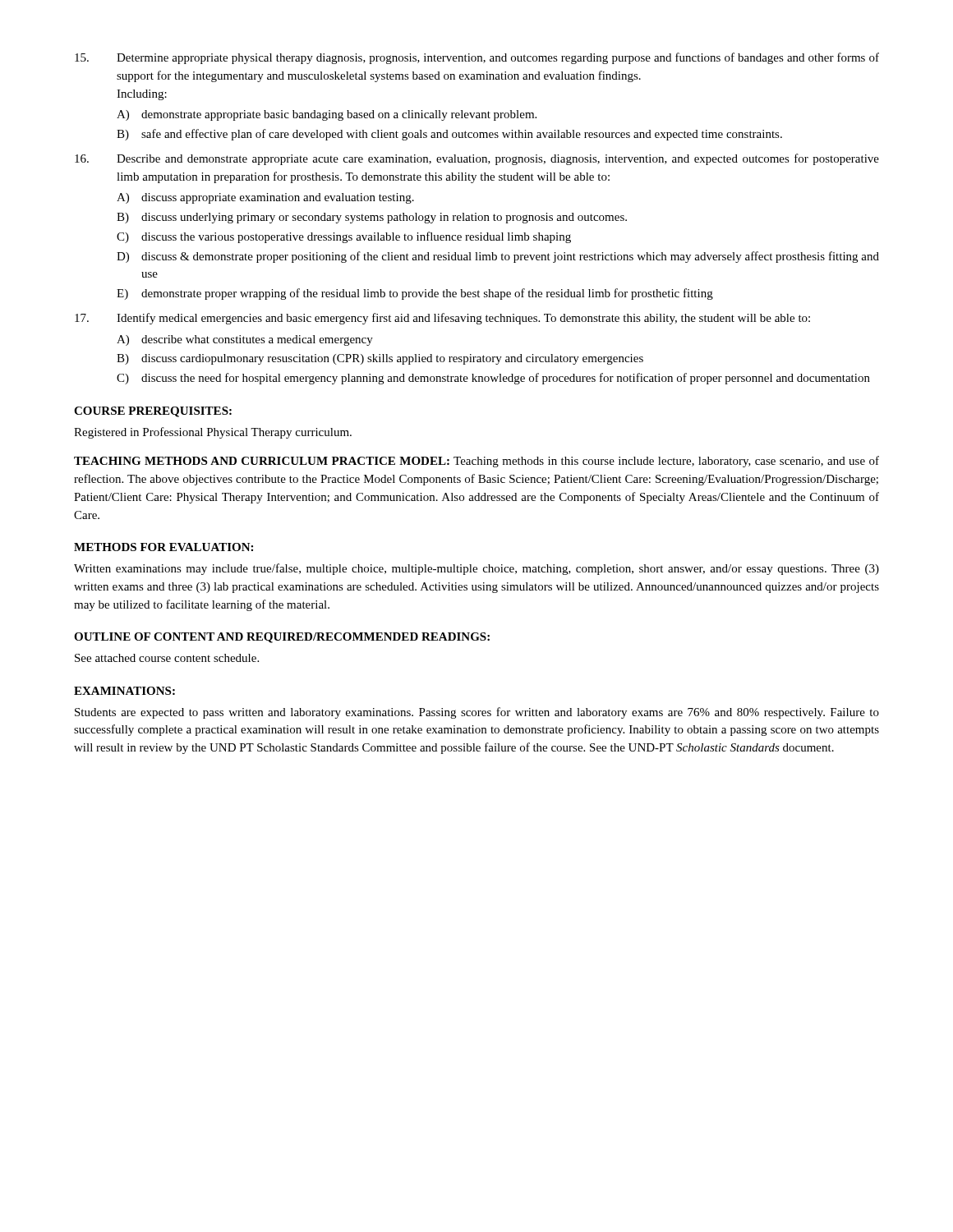Screen dimensions: 1232x953
Task: Find the block on this page that starts "Written examinations may include true/false, multiple choice,"
Action: coord(476,586)
